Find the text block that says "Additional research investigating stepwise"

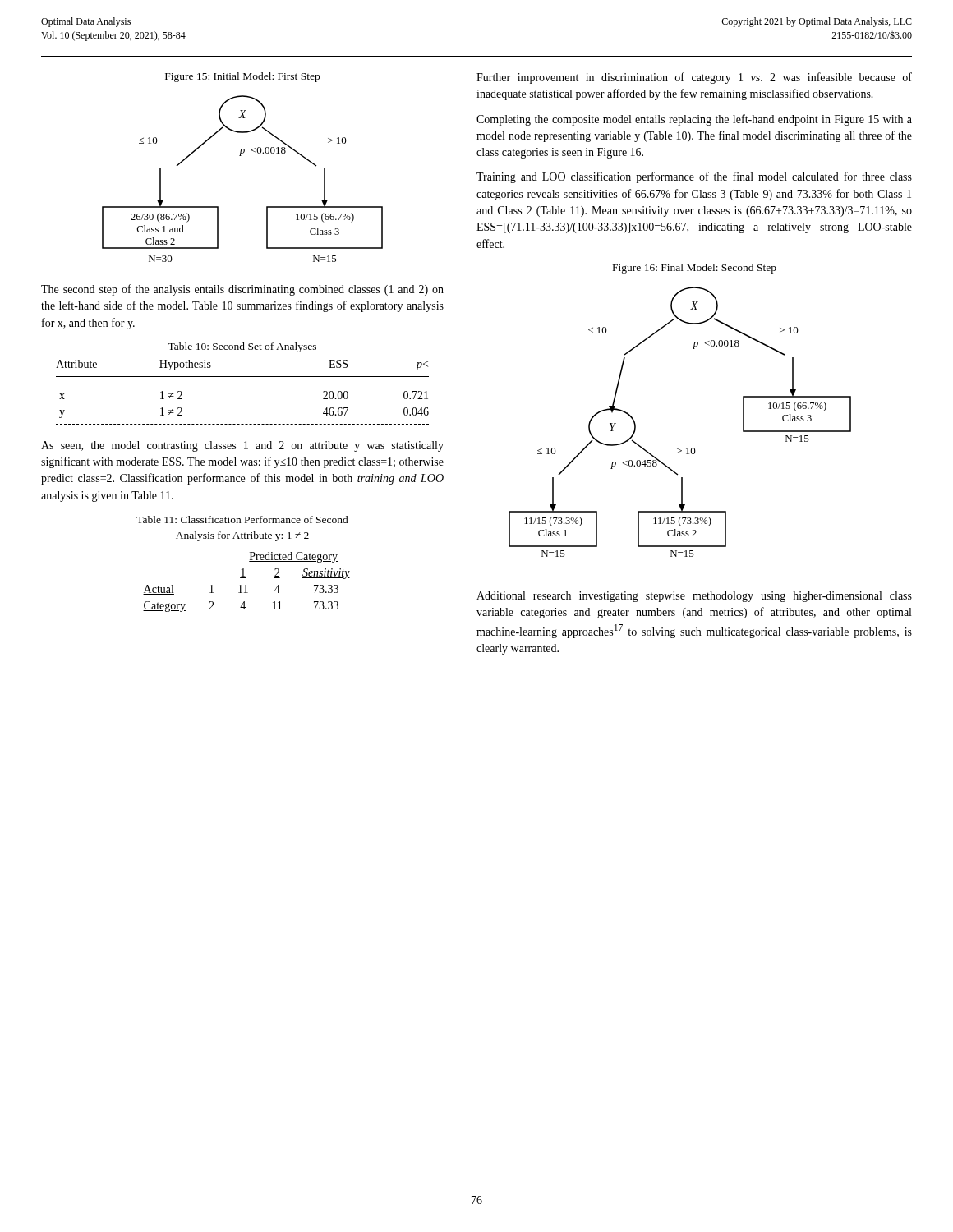click(694, 622)
